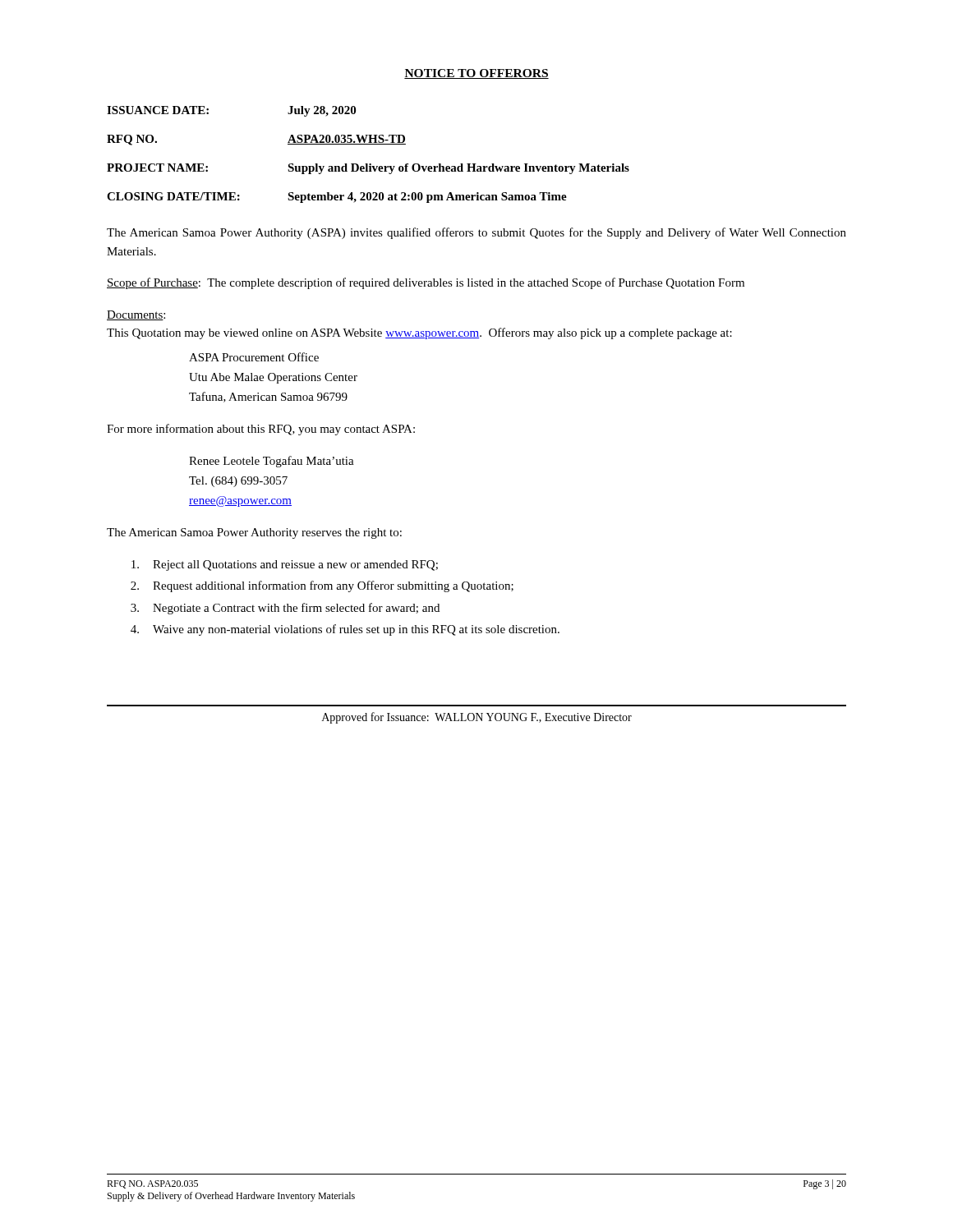953x1232 pixels.
Task: Locate the text block that says "CLOSING DATE/TIME: September 4, 2020 at 2:00 pm"
Action: (x=476, y=197)
